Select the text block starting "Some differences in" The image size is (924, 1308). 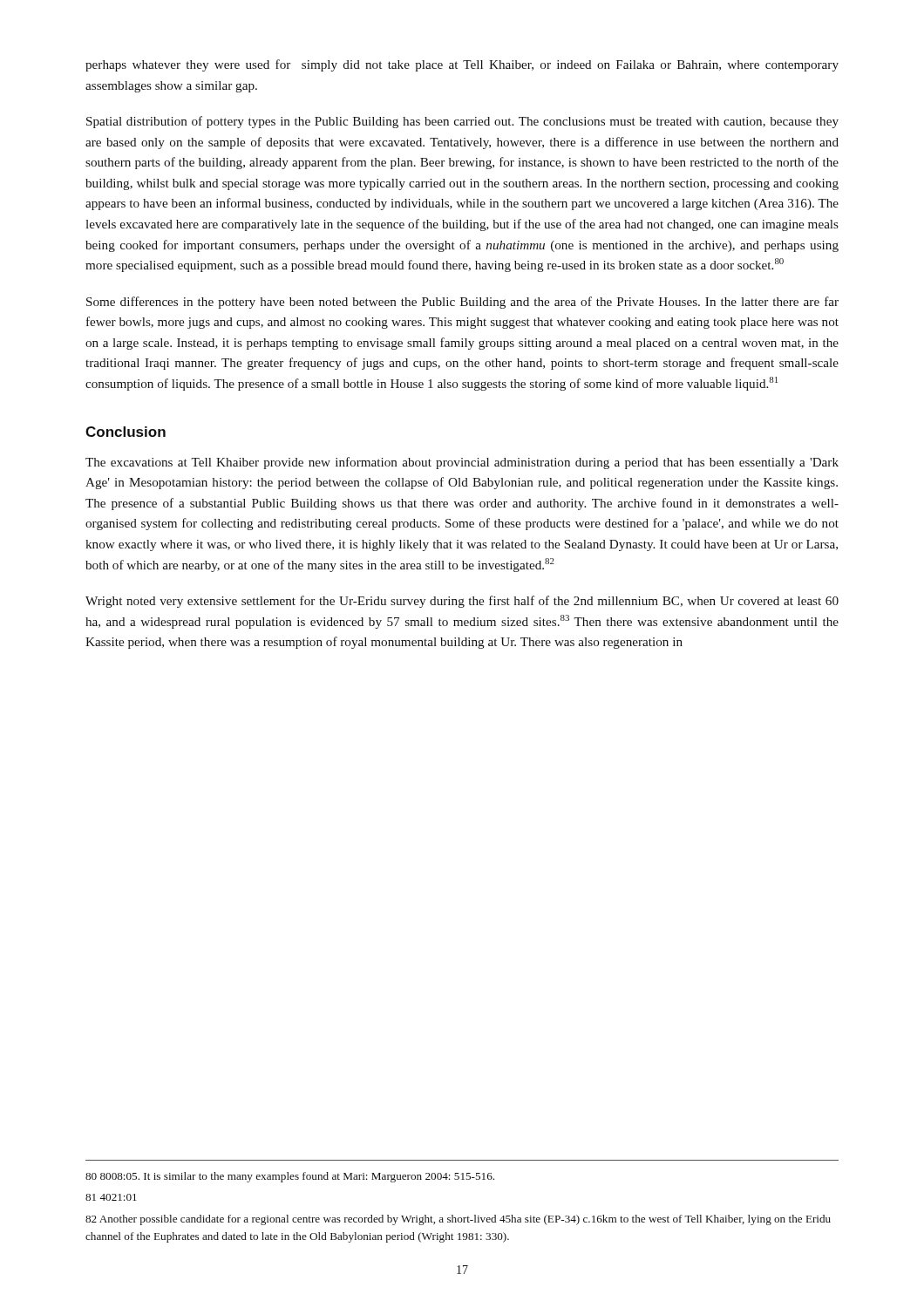click(462, 342)
